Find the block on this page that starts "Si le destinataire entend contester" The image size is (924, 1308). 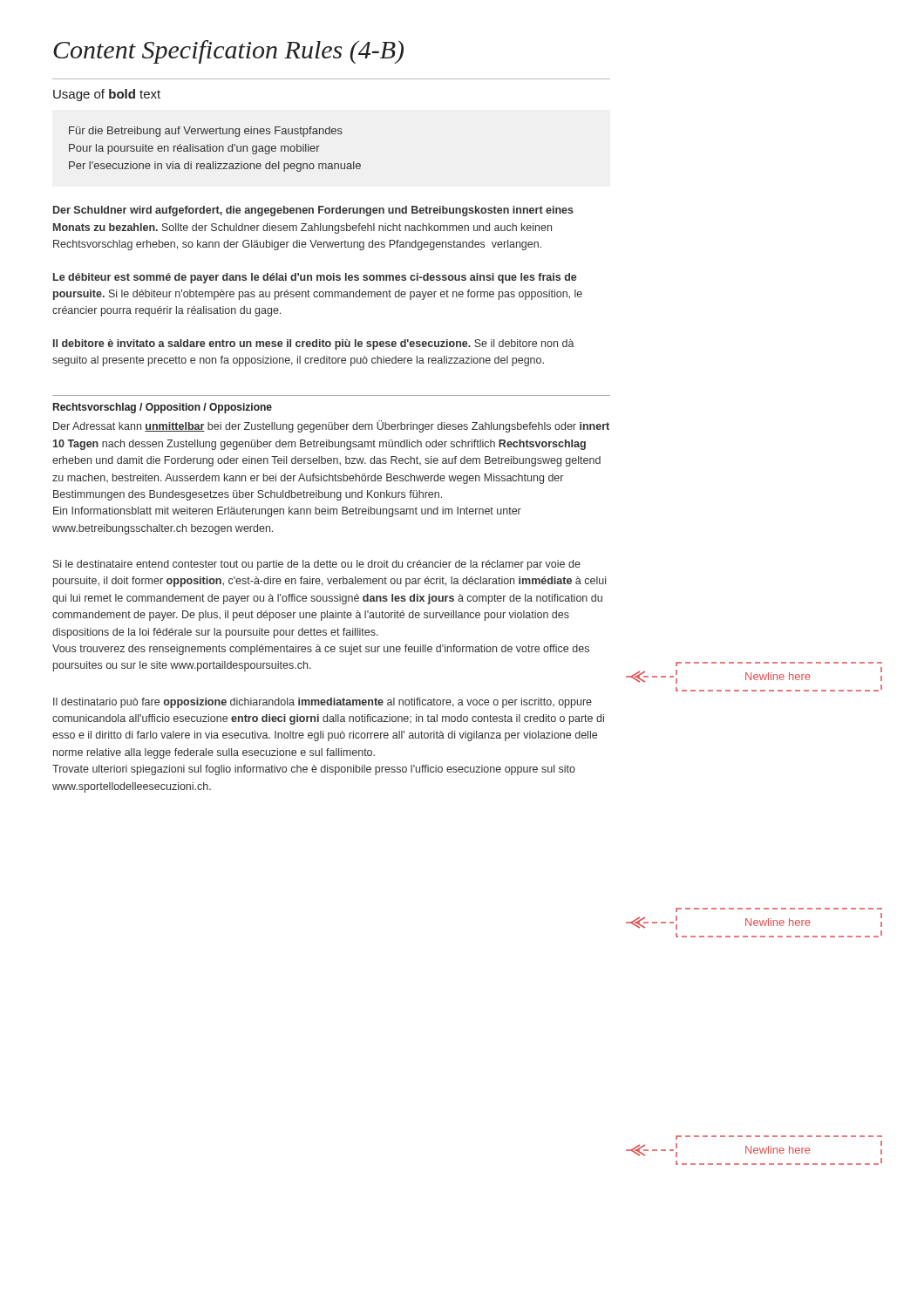329,615
